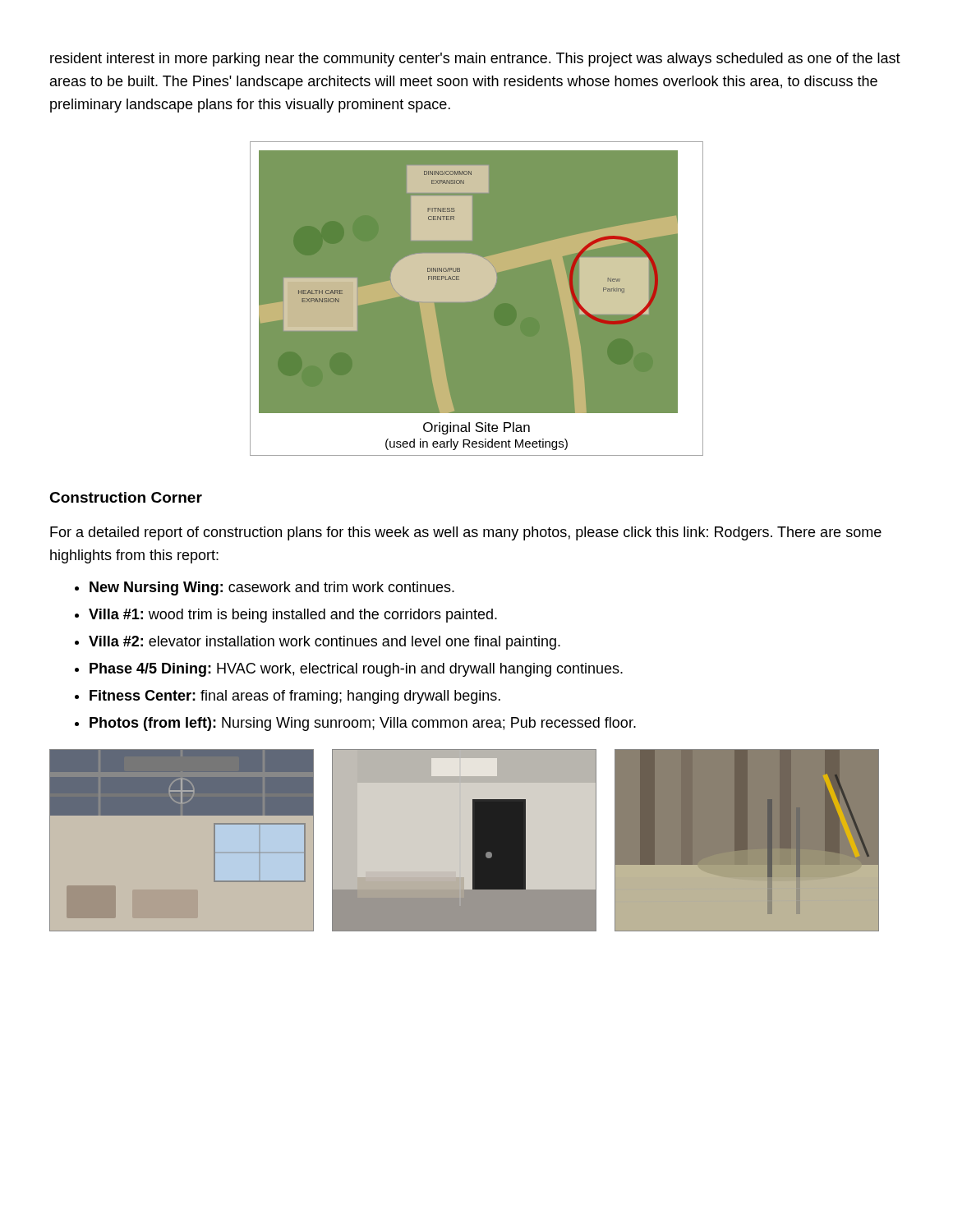Click on the element starting "For a detailed report of"
Screen dimensions: 1232x953
tap(476, 544)
